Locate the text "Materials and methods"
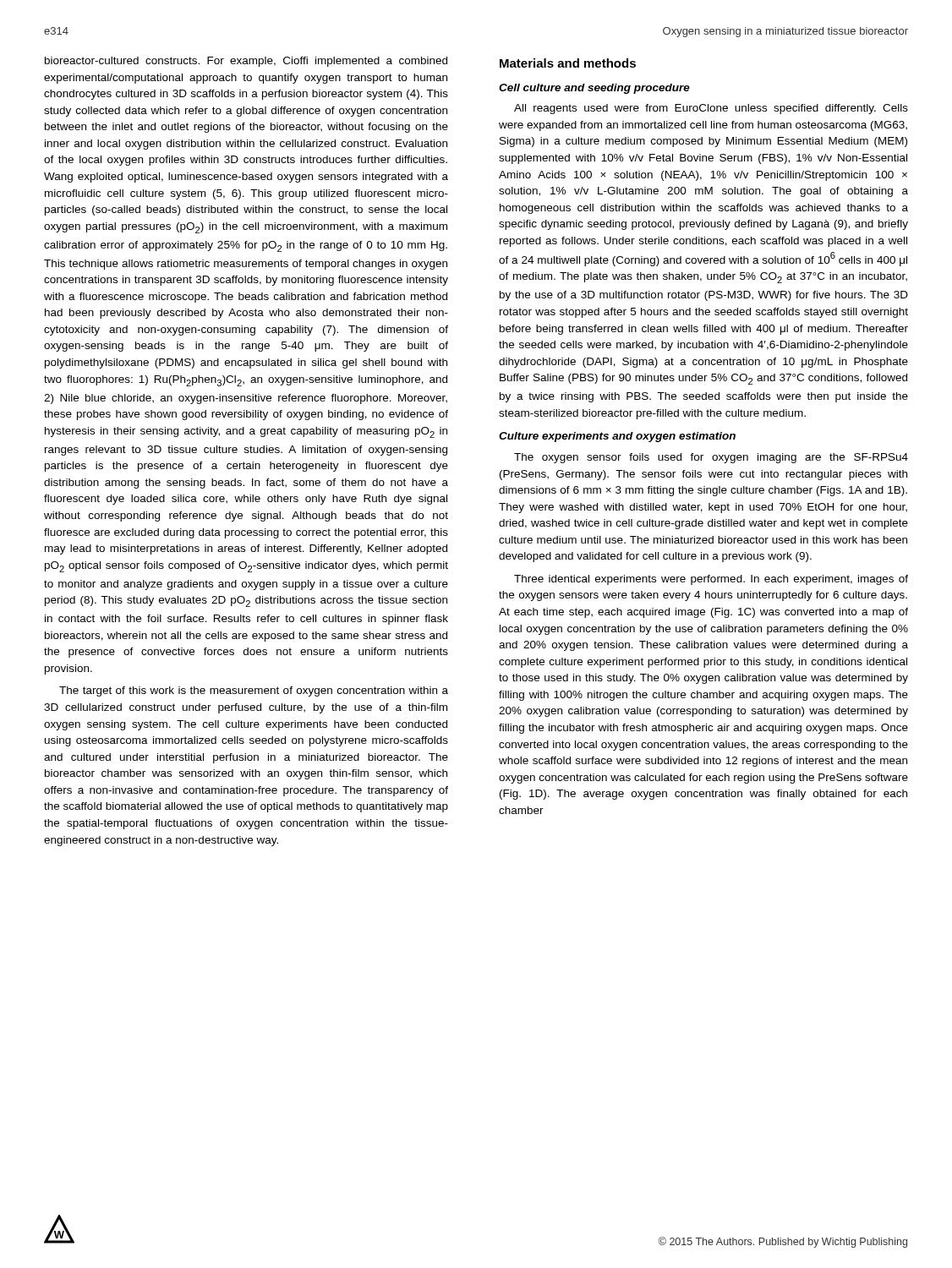952x1268 pixels. [568, 63]
